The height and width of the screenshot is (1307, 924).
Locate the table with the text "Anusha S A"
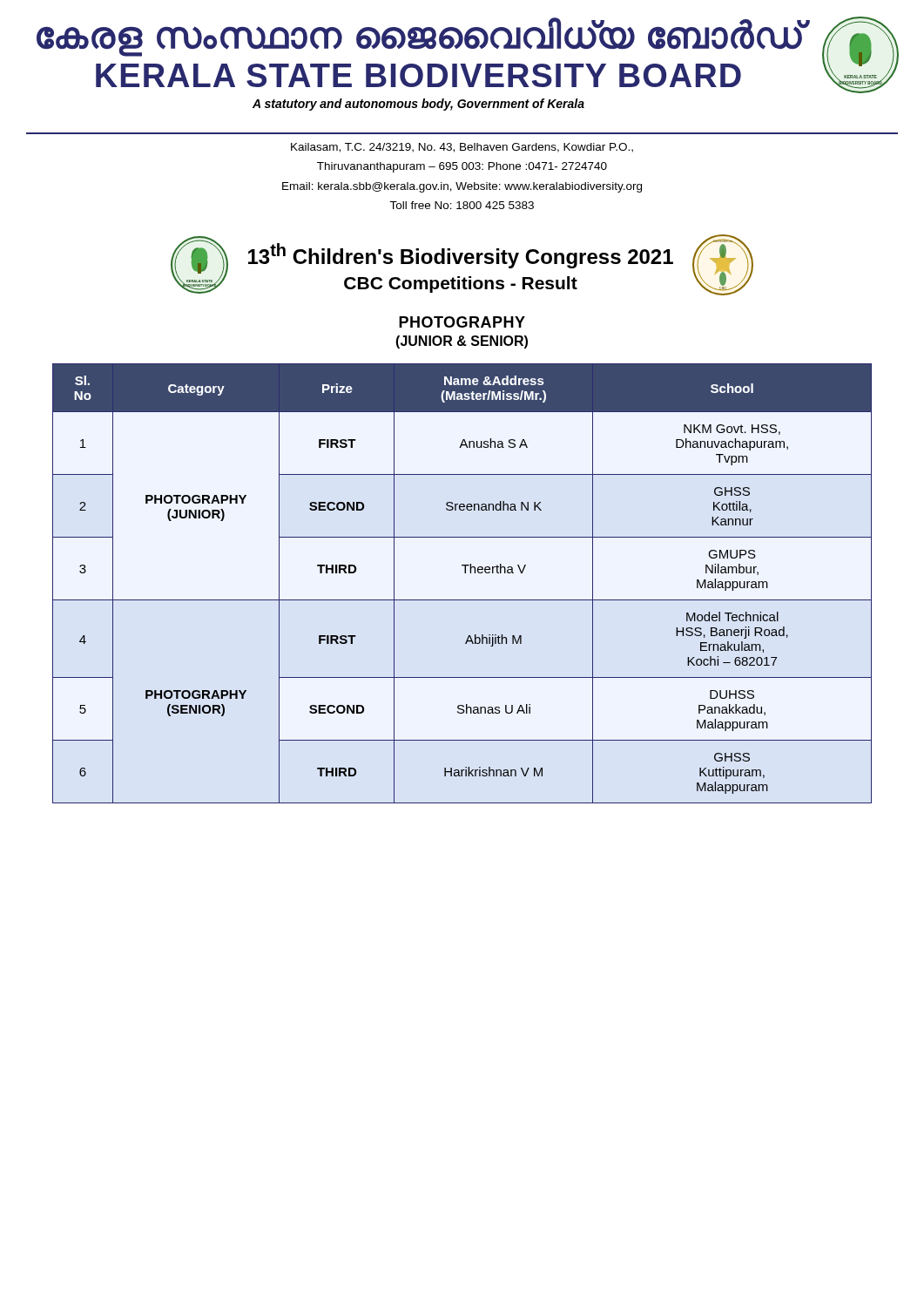tap(462, 583)
